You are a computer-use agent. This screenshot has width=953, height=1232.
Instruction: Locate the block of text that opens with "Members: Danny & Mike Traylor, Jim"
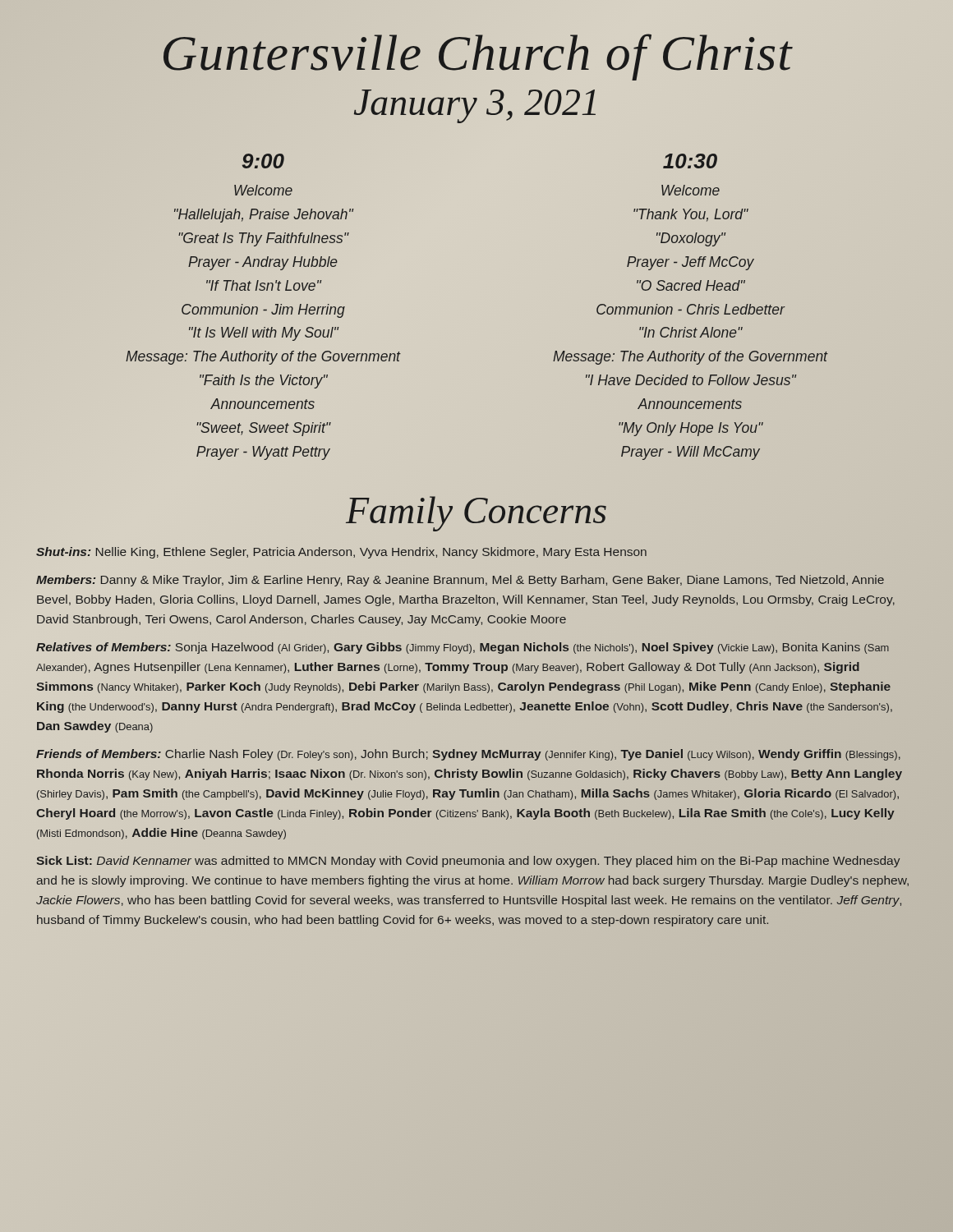pyautogui.click(x=466, y=599)
